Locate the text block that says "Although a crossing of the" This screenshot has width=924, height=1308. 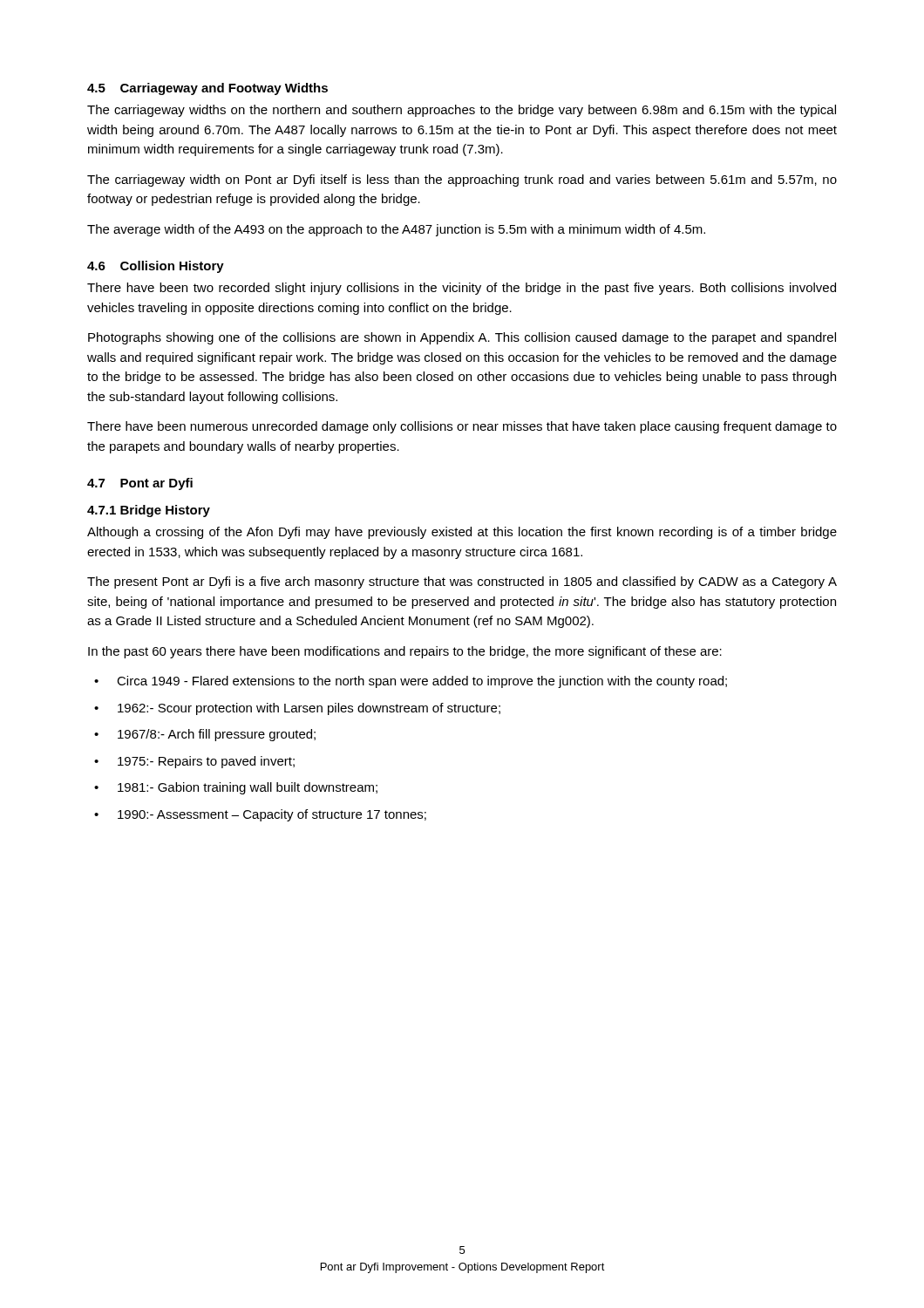point(462,541)
